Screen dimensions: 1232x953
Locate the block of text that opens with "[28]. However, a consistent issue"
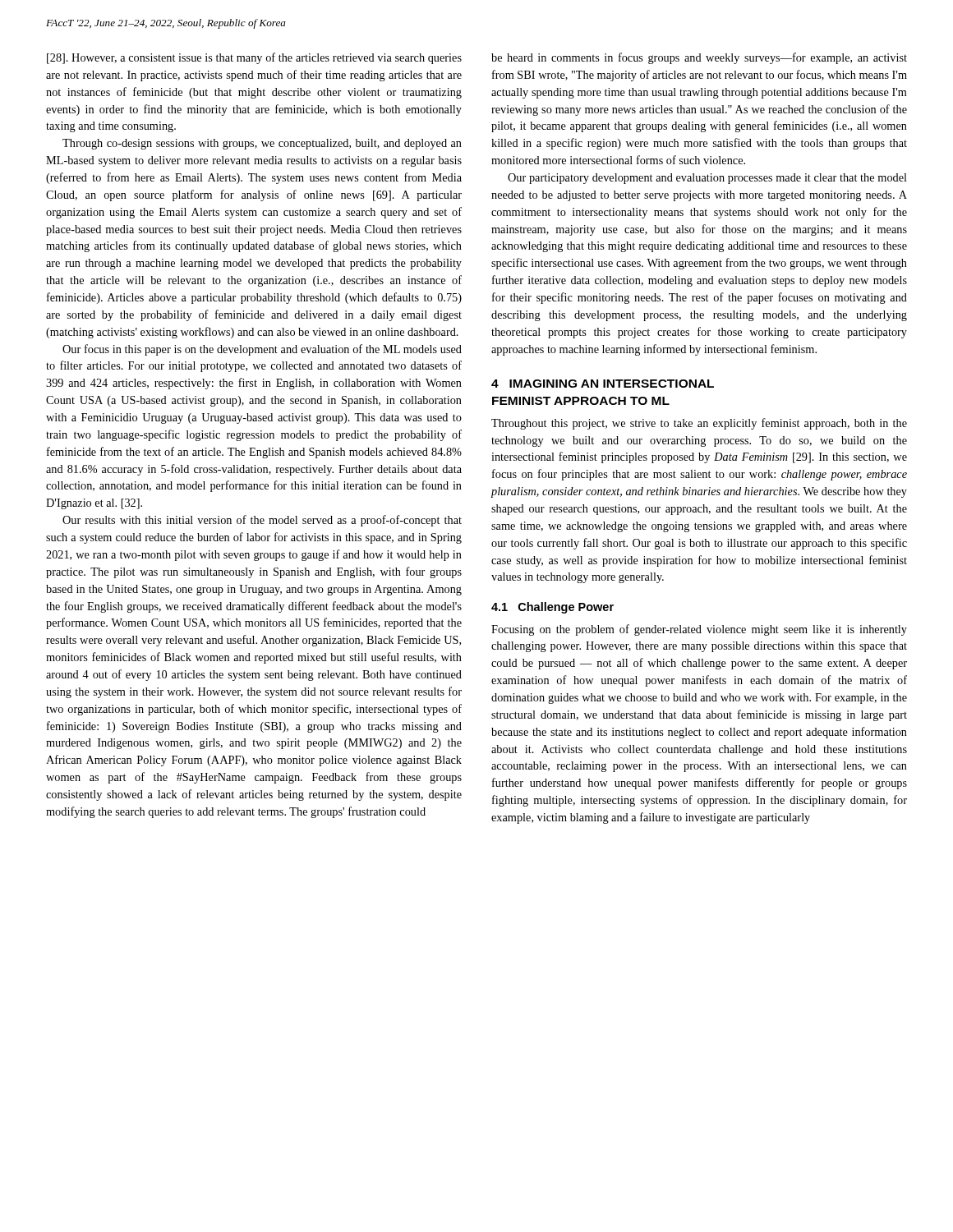(254, 435)
